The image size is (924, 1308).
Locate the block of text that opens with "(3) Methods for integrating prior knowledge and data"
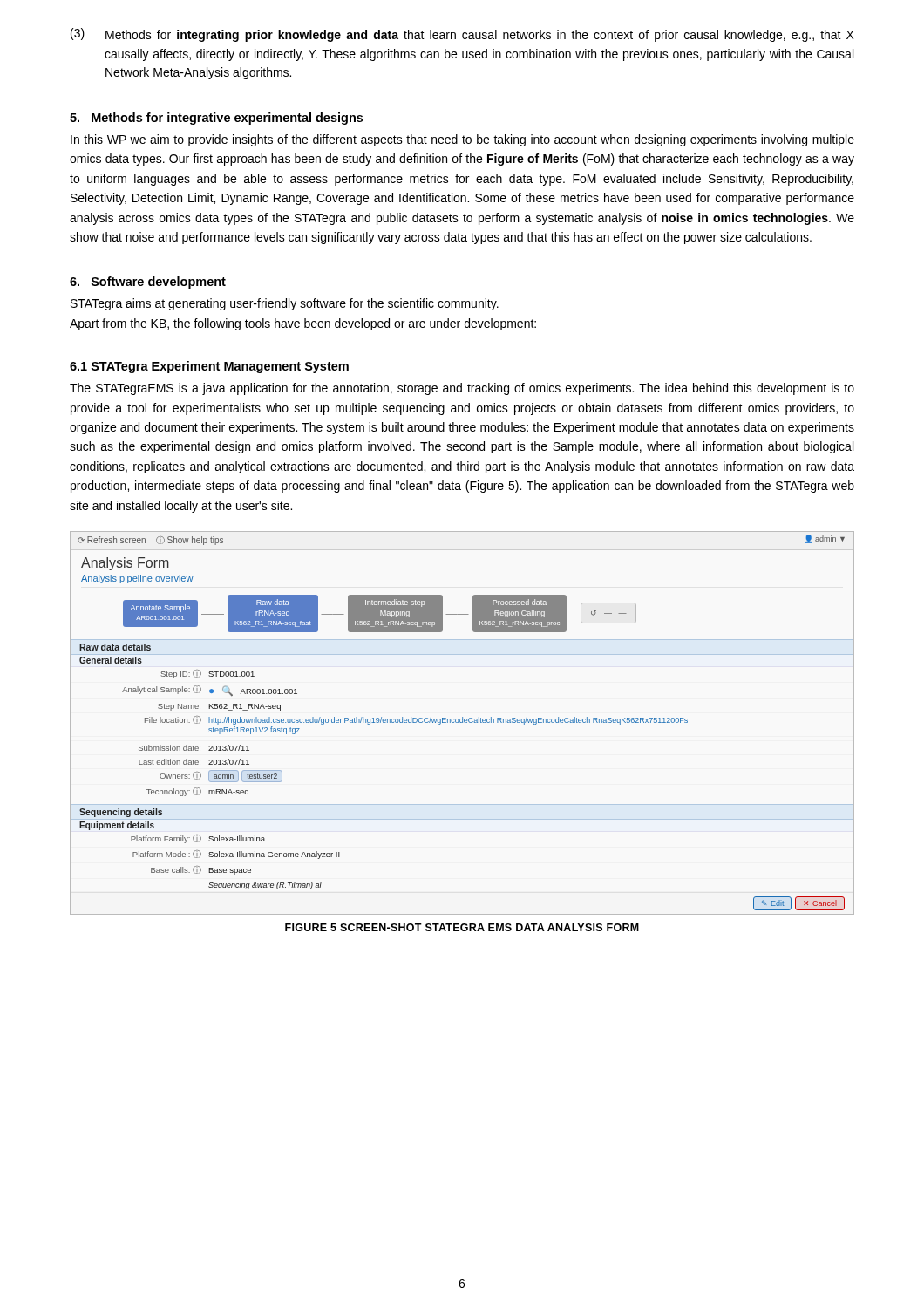point(462,55)
